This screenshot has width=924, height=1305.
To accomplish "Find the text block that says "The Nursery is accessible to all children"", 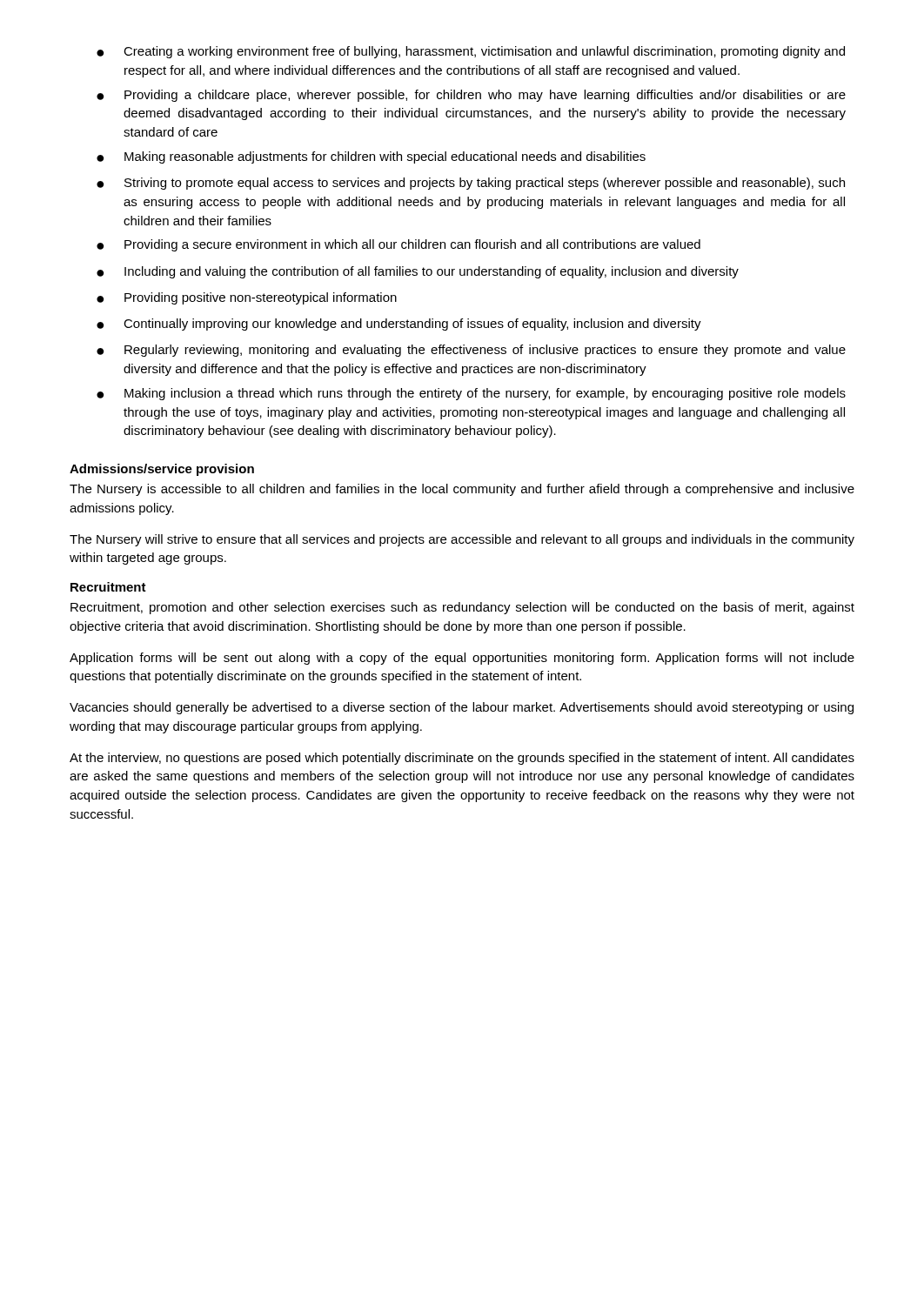I will (462, 498).
